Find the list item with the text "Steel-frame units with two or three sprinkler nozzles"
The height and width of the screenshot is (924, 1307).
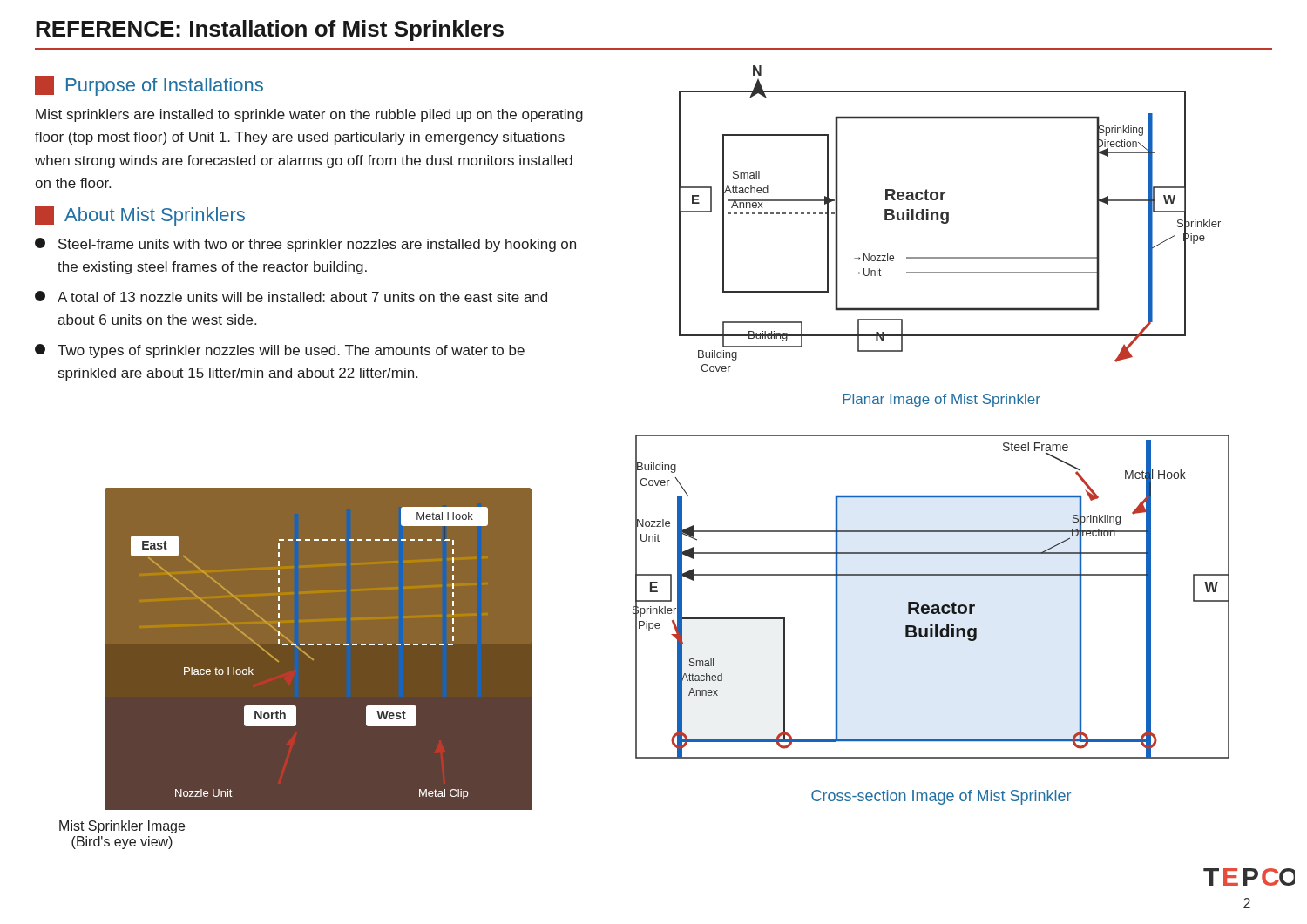(309, 256)
